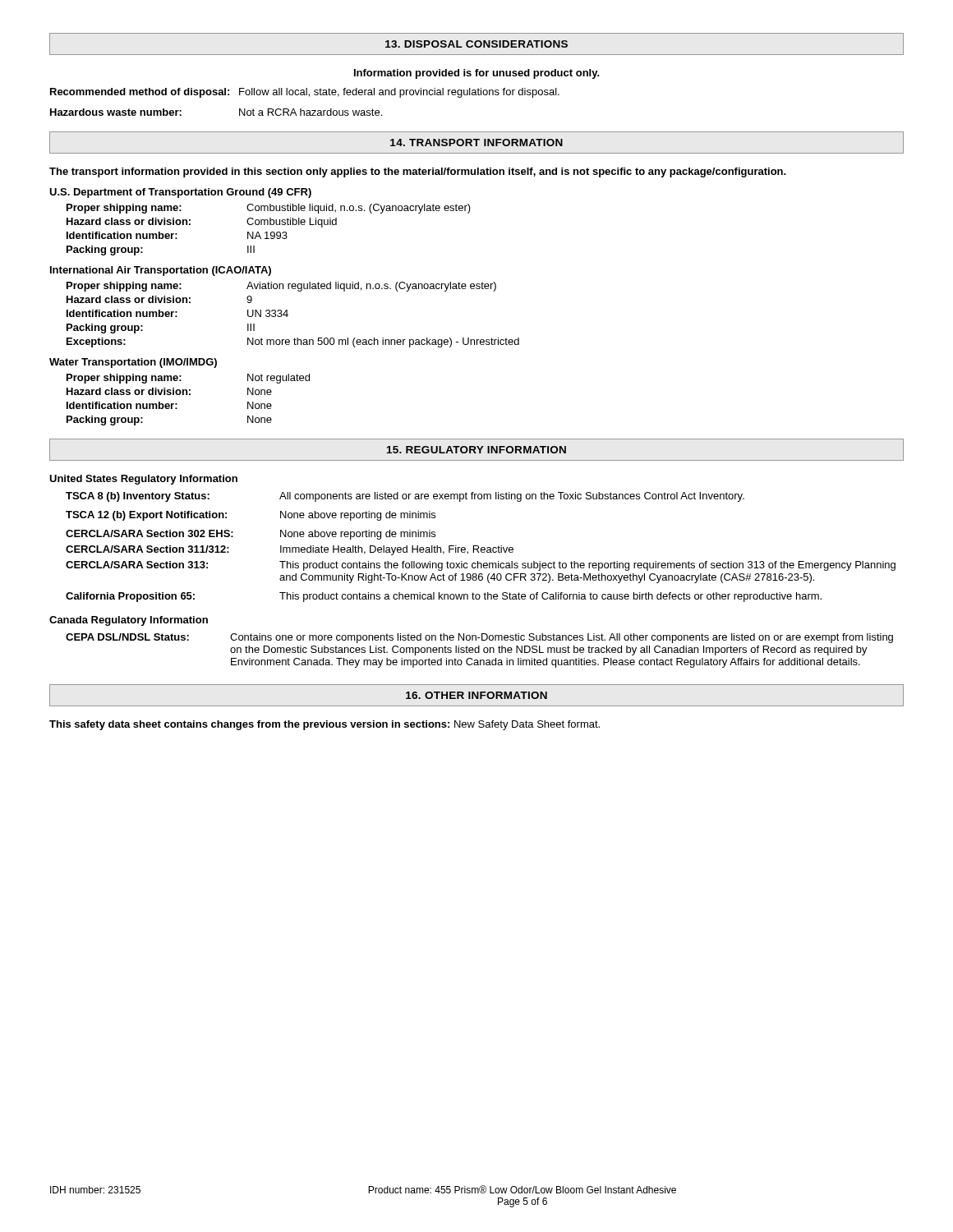
Task: Where is the passage that starts "TSCA 8 (b) Inventory Status: All components are"?
Action: 476,496
